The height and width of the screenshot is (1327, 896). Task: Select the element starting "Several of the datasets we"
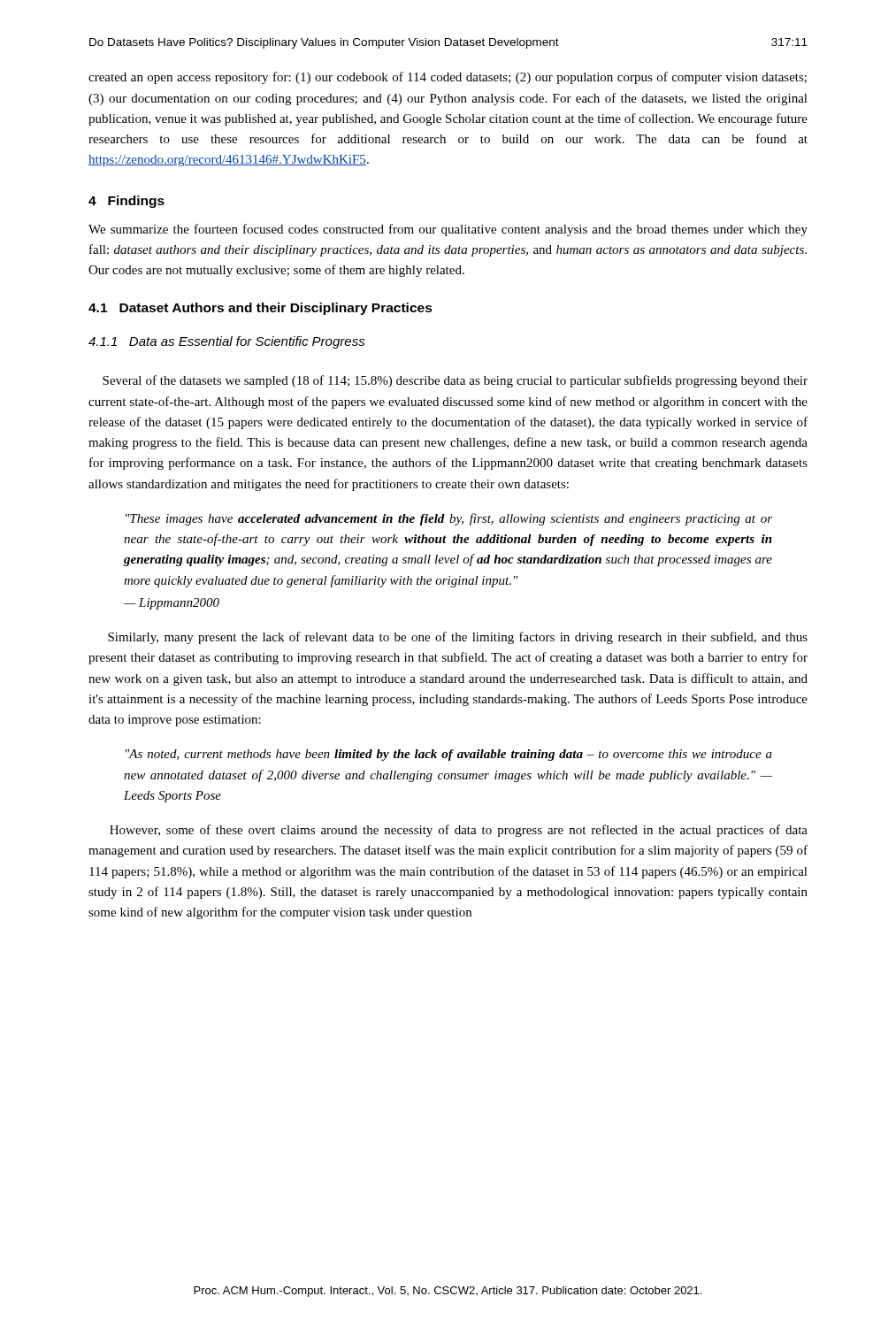coord(448,432)
